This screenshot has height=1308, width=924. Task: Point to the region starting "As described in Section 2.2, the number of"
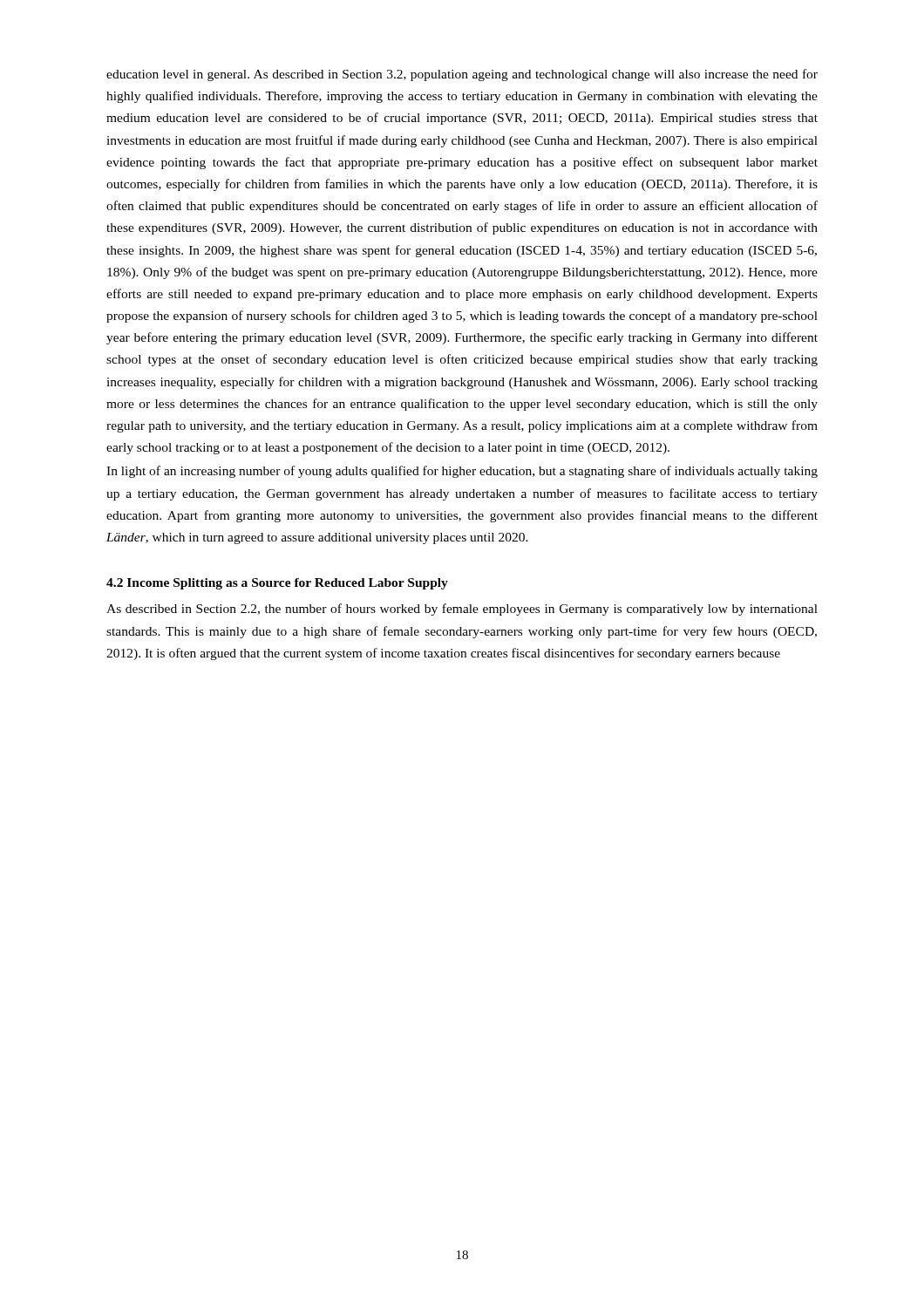pos(462,631)
